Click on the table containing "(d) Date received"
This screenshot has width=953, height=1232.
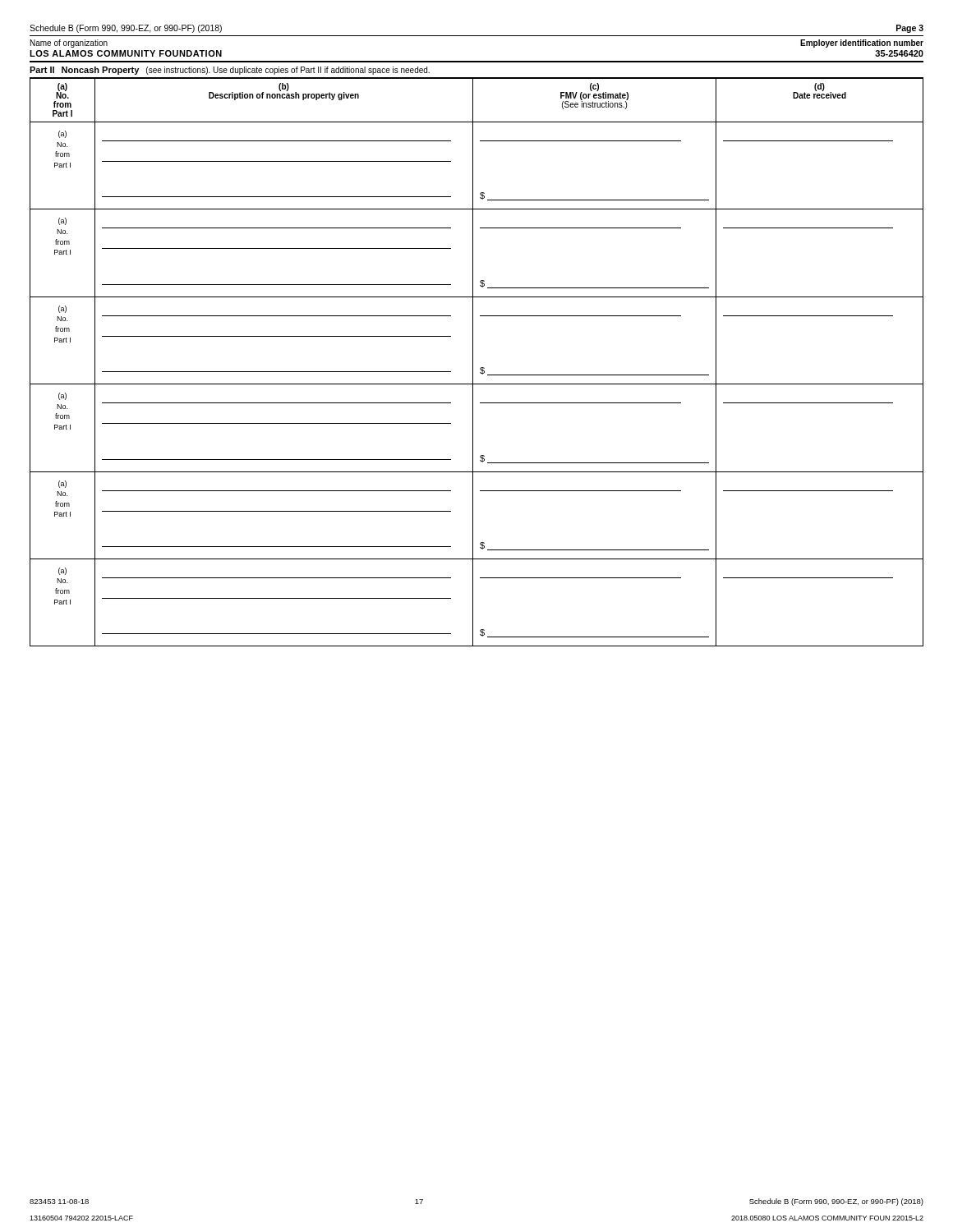point(476,362)
